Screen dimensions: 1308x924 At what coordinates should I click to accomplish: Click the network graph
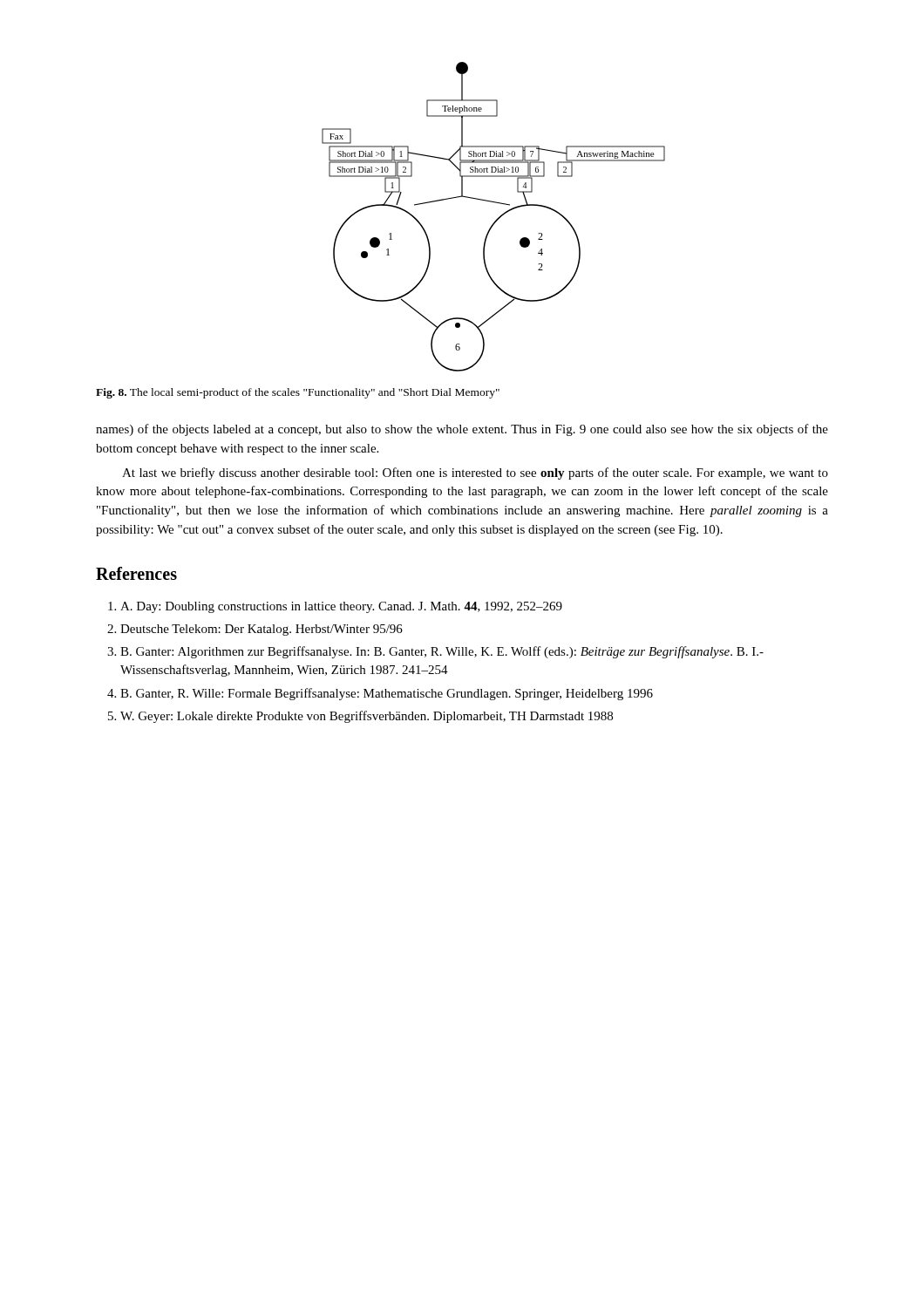[x=462, y=215]
